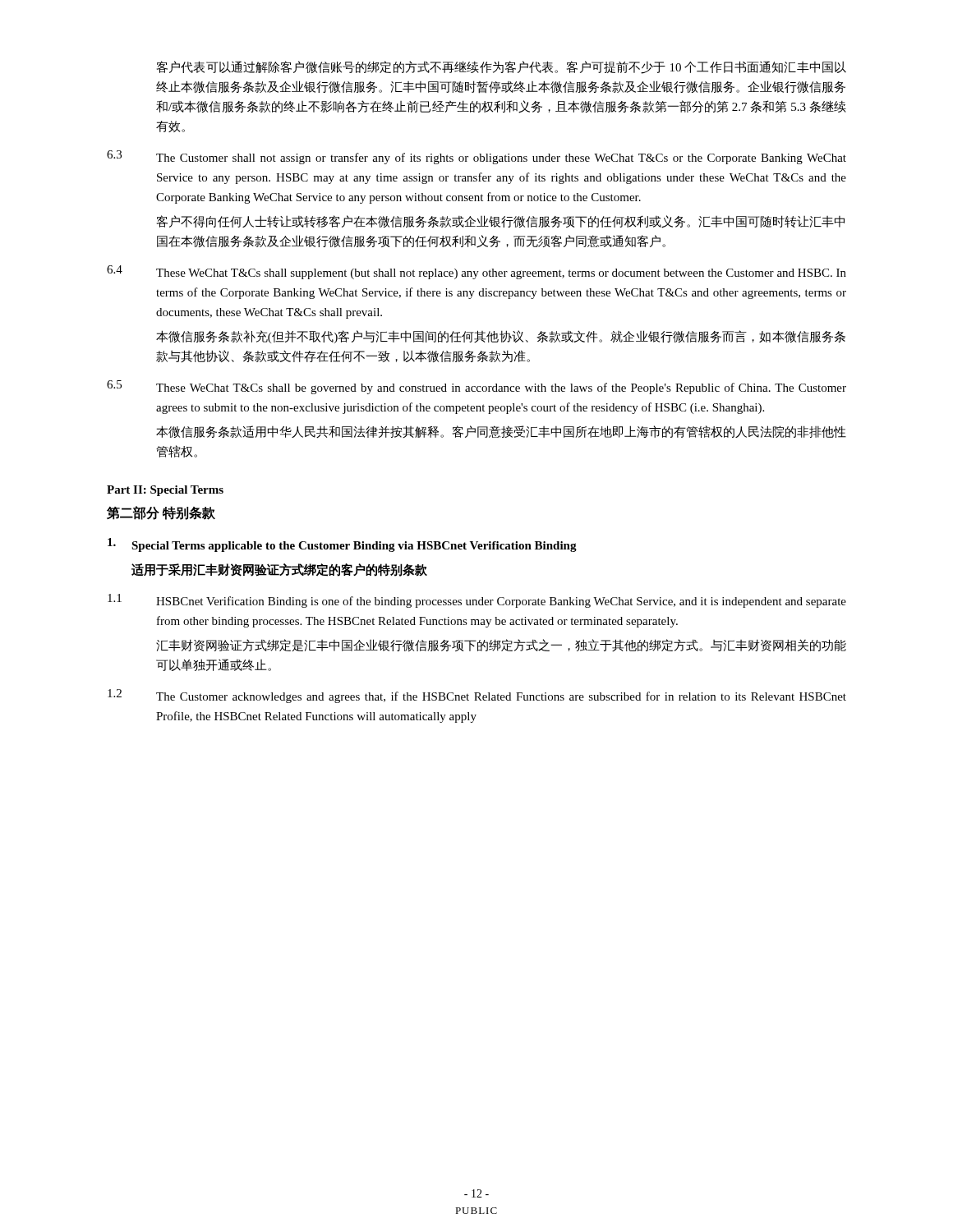
Task: Select the text block that reads "5 These WeChat T&Cs shall"
Action: pos(476,398)
